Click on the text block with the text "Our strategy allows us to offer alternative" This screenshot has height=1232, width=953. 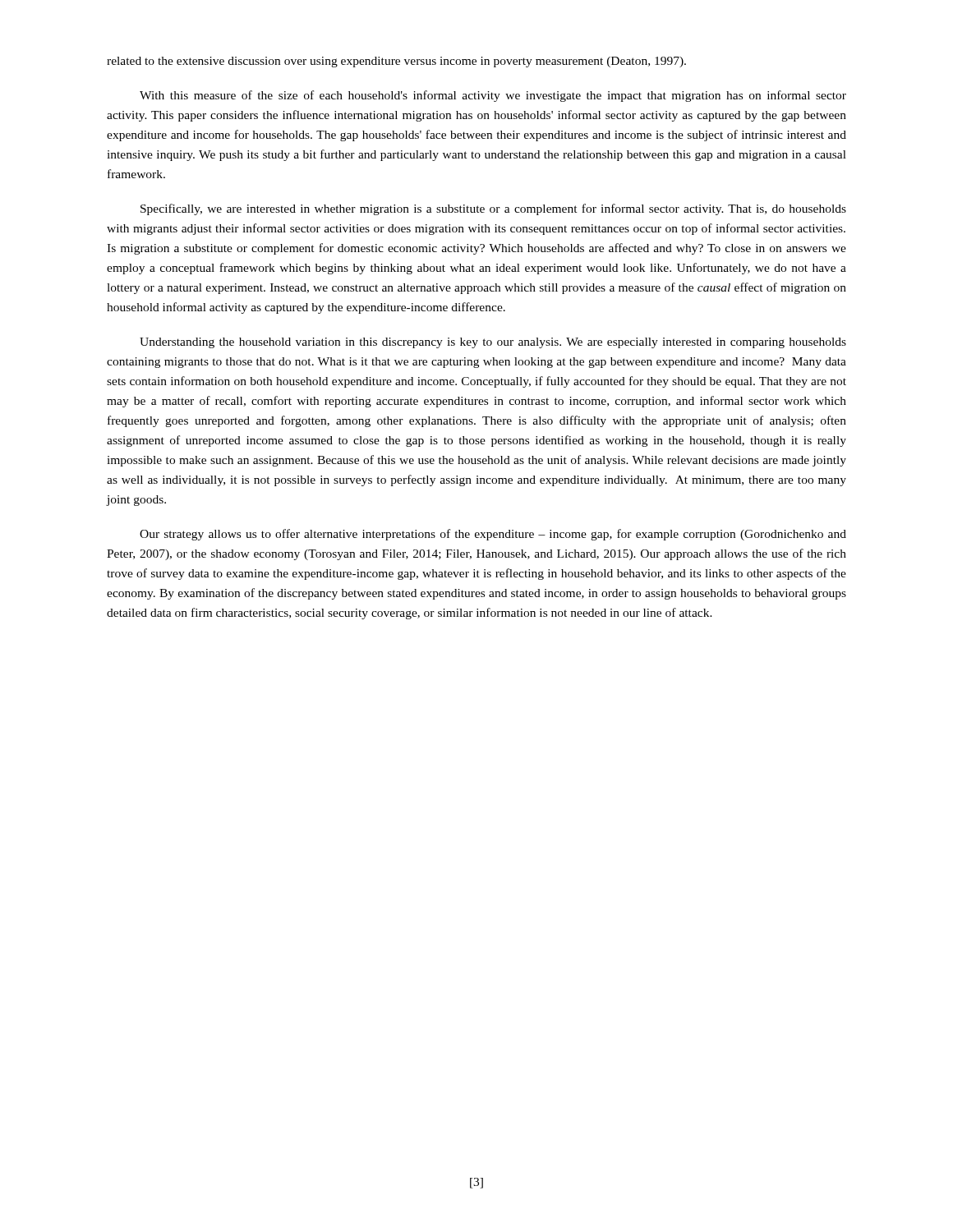476,574
